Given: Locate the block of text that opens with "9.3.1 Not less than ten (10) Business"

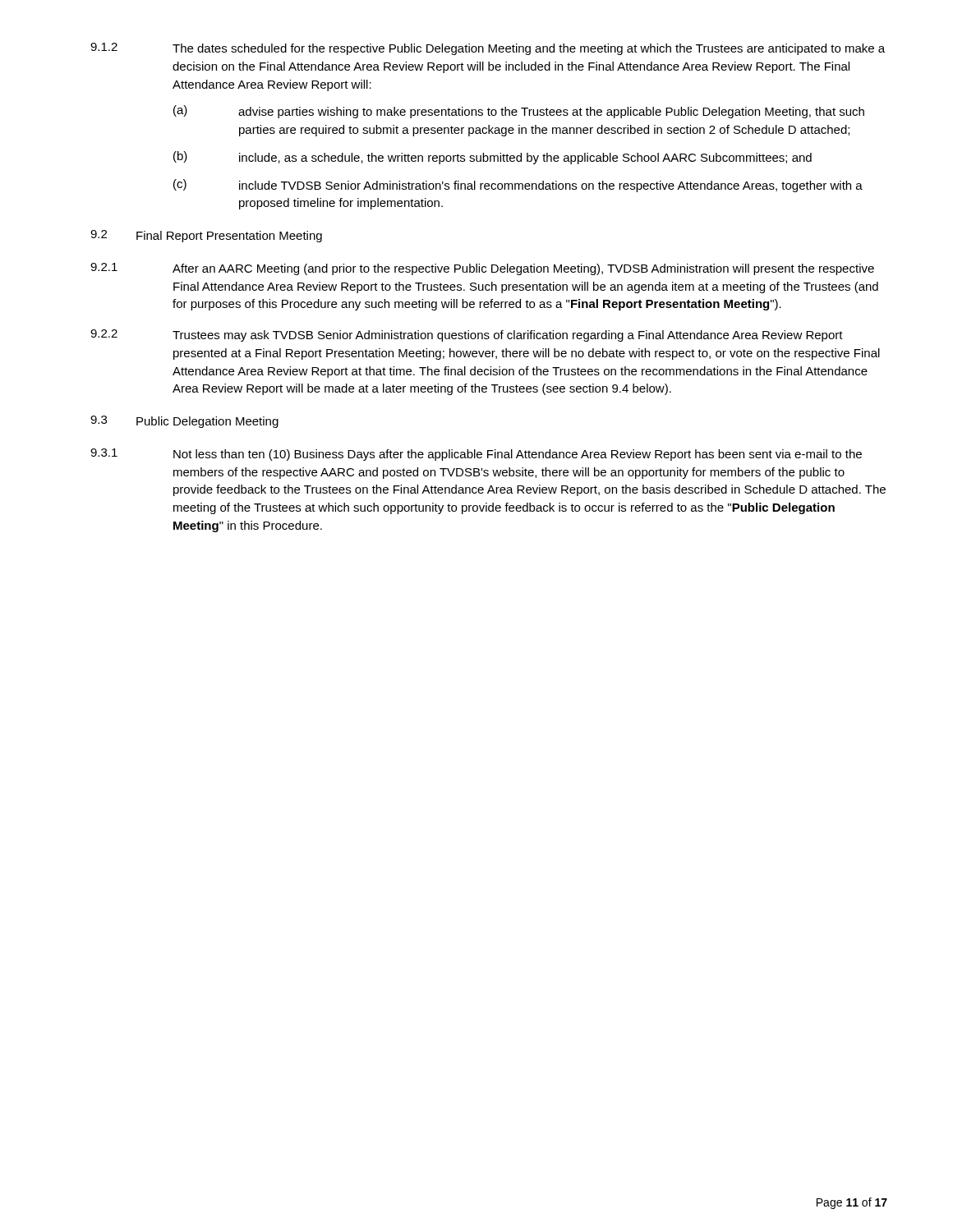Looking at the screenshot, I should click(x=489, y=490).
